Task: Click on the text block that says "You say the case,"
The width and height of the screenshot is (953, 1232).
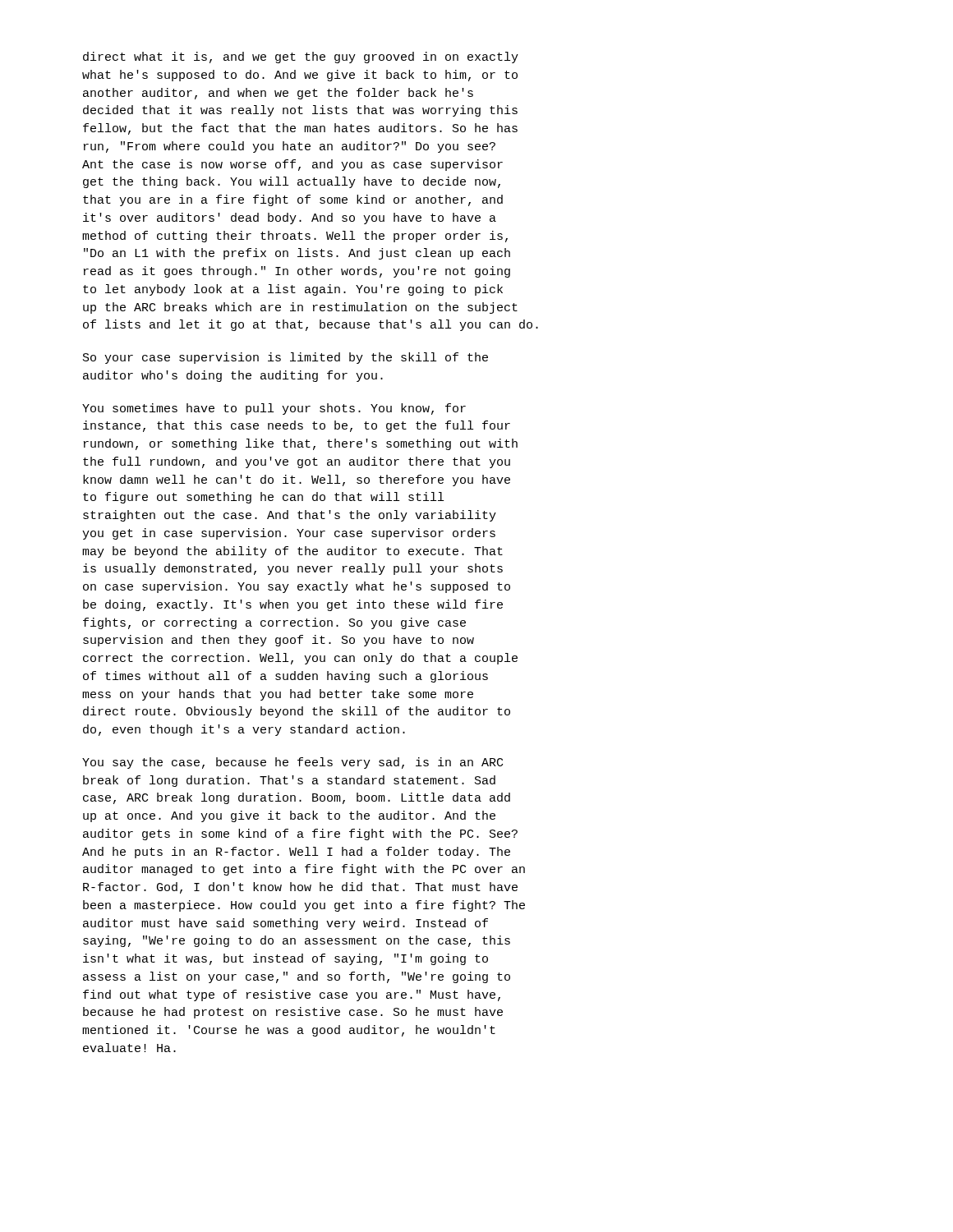Action: [304, 906]
